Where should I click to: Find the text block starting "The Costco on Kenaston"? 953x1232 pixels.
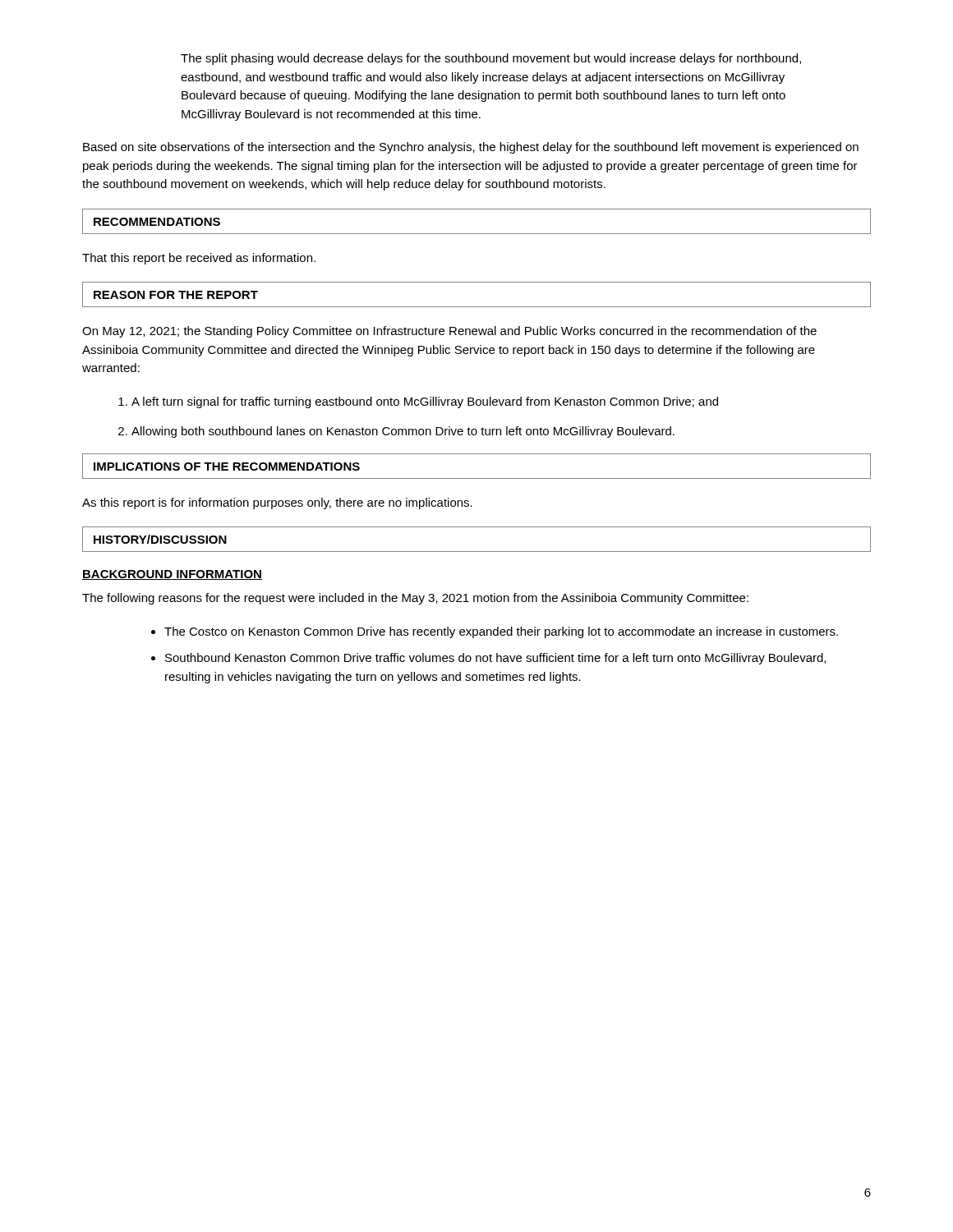click(502, 631)
